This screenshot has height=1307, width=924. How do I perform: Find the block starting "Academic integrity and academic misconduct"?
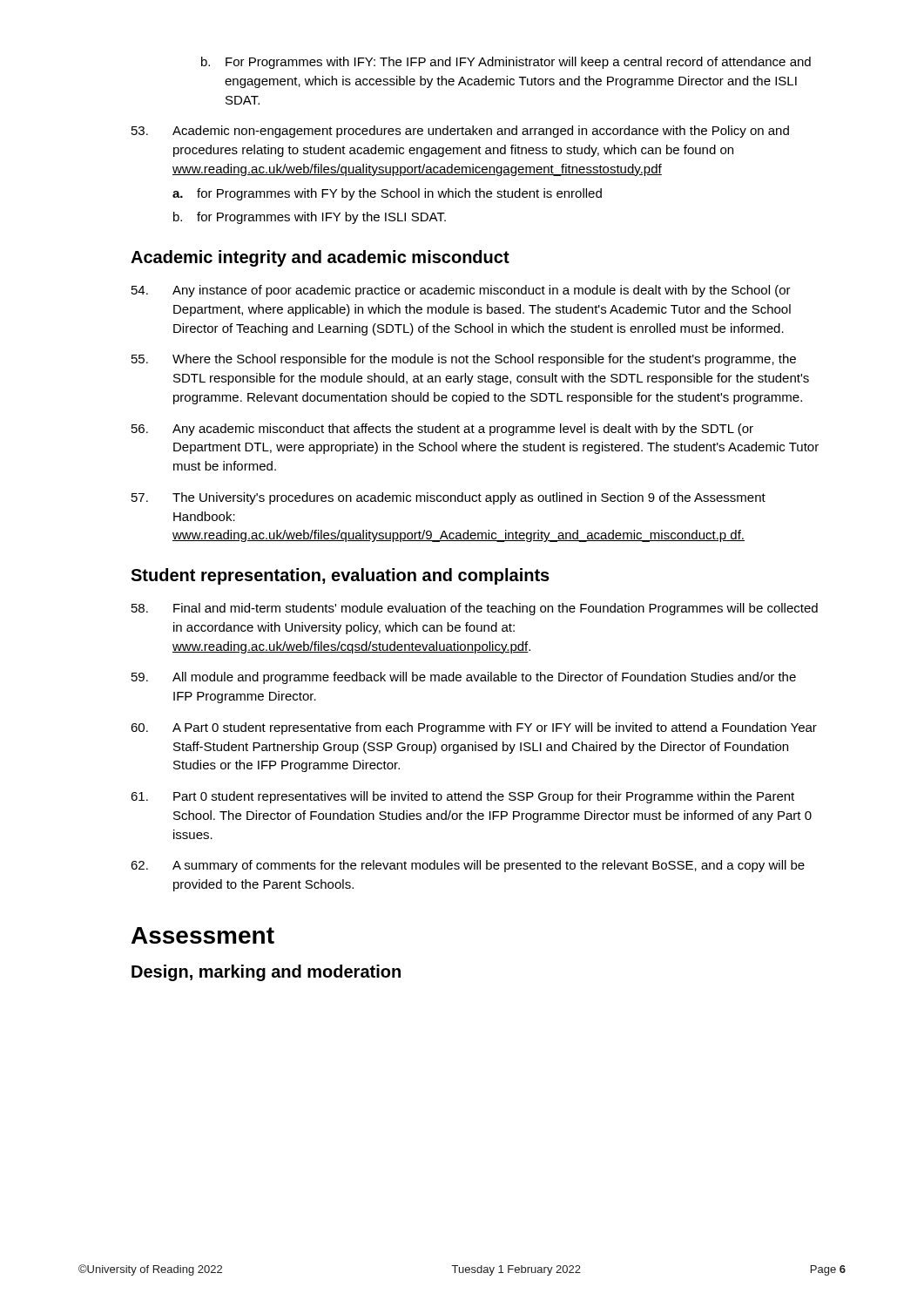(320, 257)
